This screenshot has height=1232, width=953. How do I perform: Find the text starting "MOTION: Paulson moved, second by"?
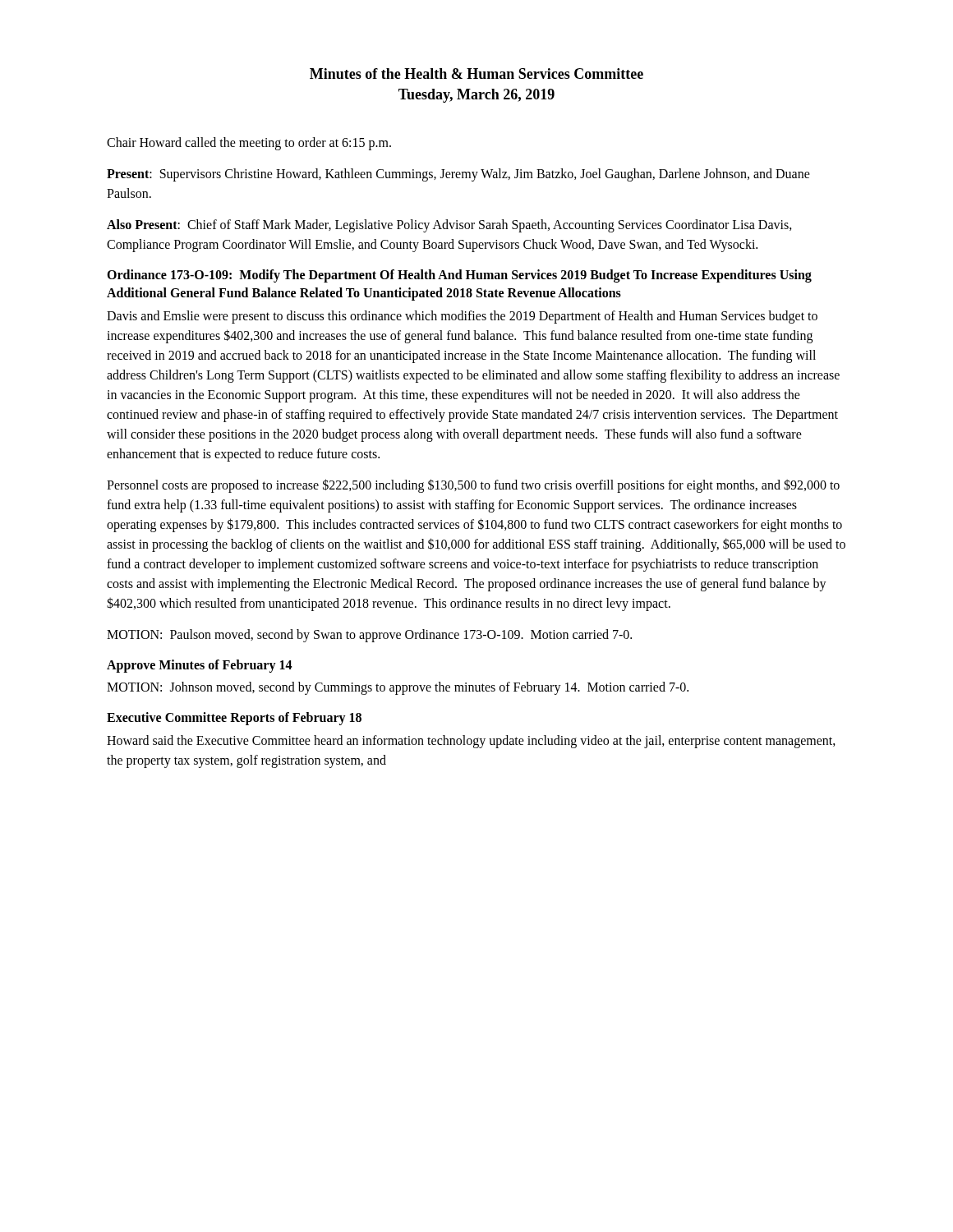370,634
